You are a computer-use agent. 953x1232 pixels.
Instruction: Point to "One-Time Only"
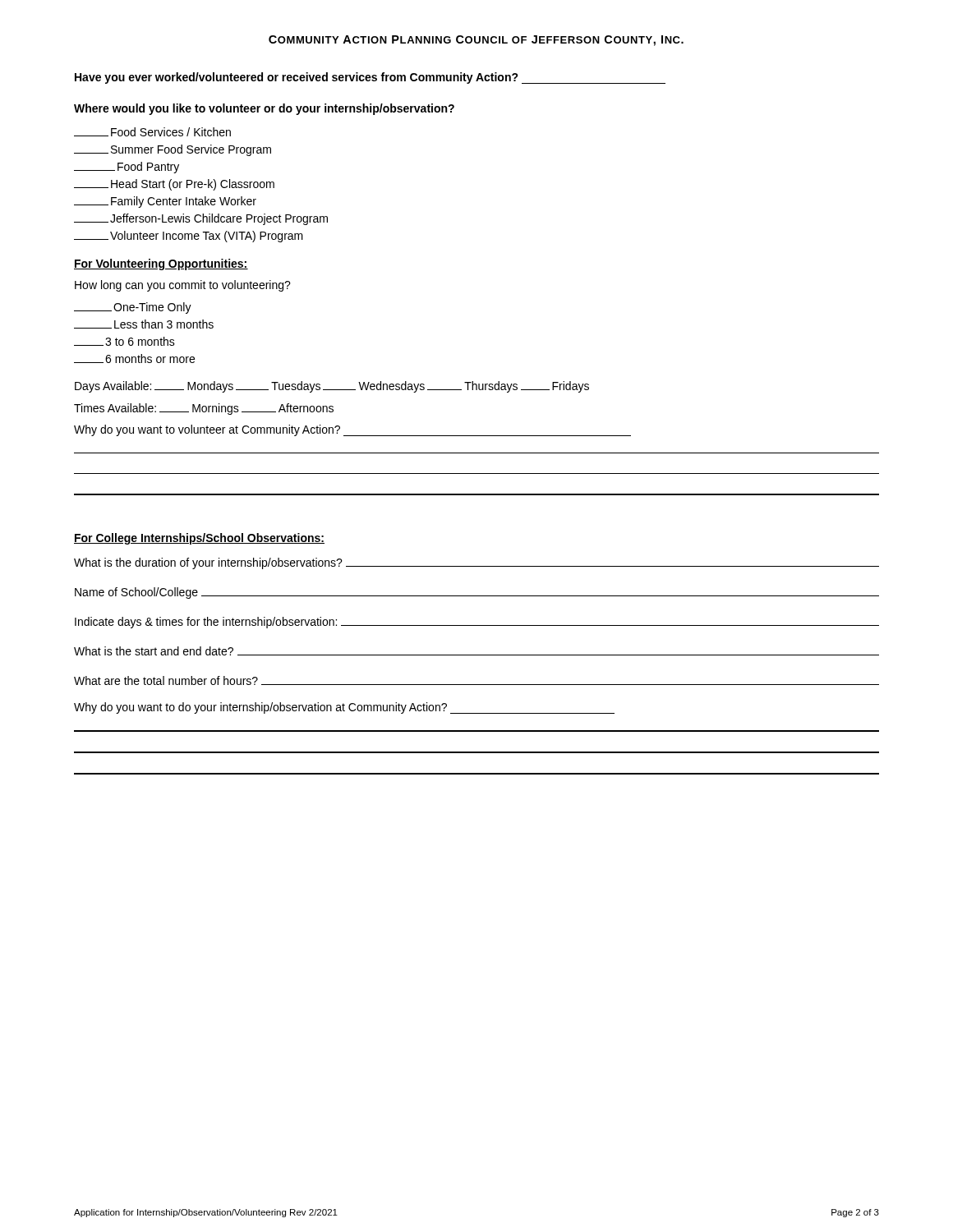click(x=132, y=307)
